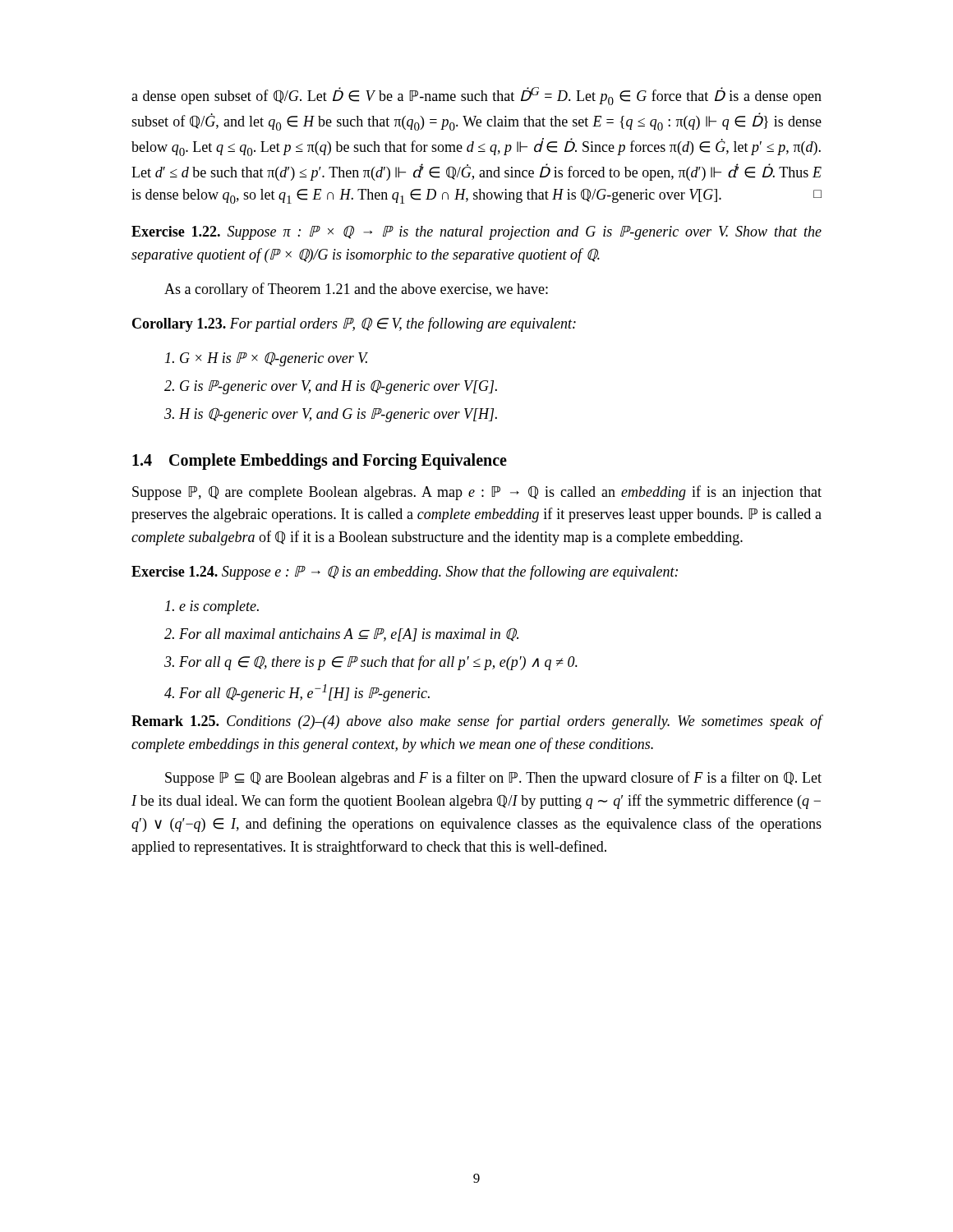The width and height of the screenshot is (953, 1232).
Task: Find "1.4 Complete Embeddings and Forcing Equivalence" on this page
Action: (319, 460)
